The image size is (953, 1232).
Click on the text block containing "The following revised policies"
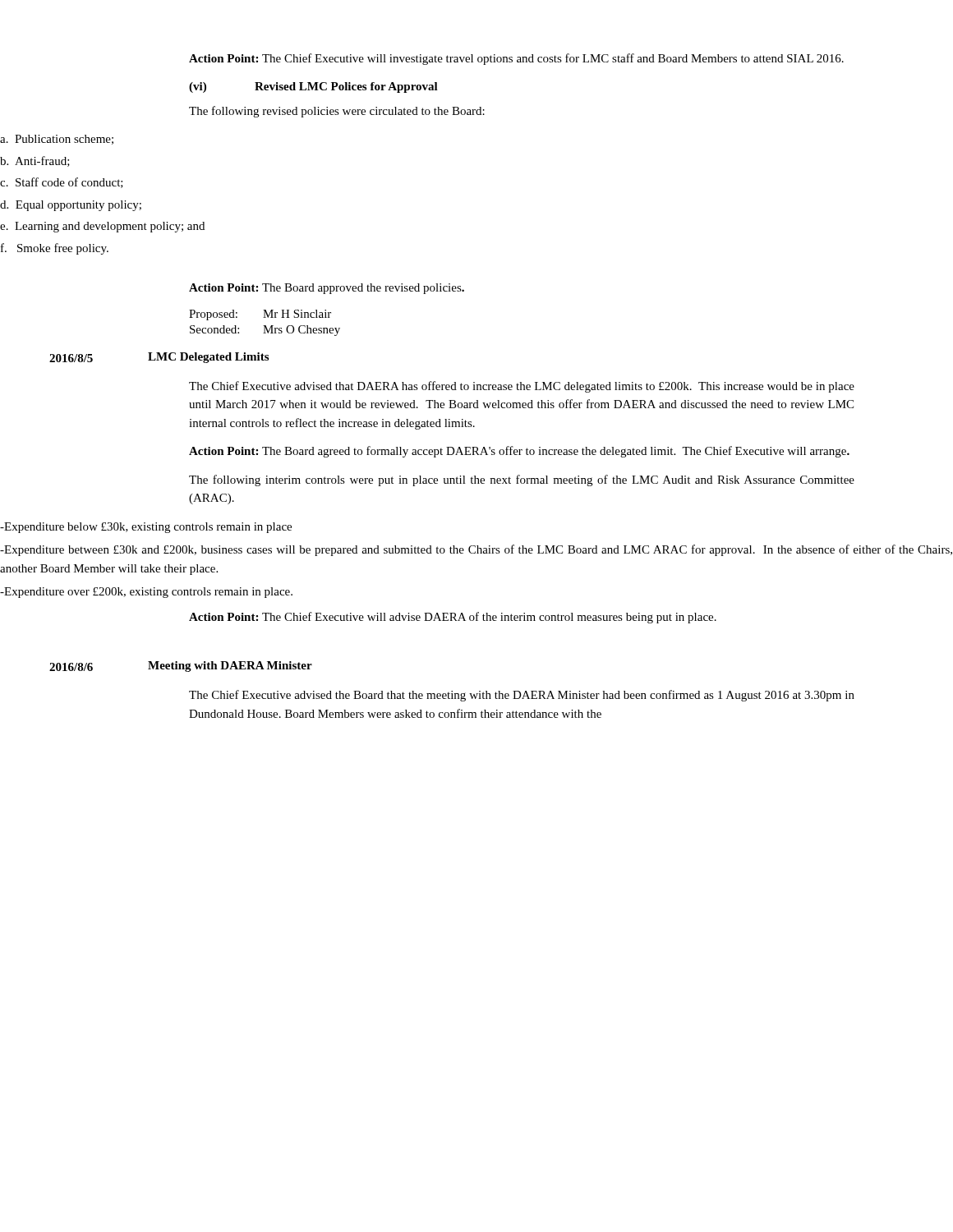337,112
